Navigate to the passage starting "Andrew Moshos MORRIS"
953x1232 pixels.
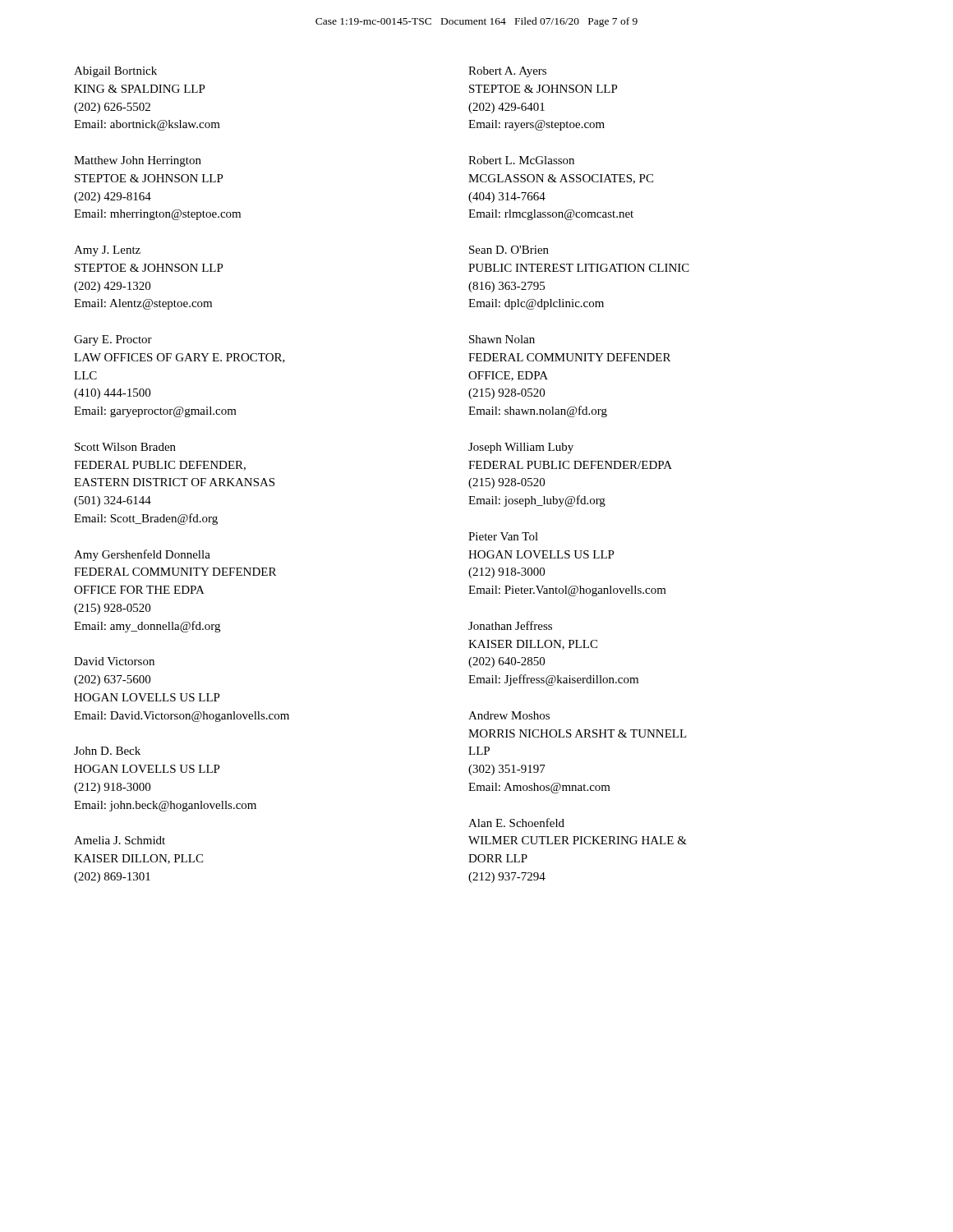click(509, 715)
